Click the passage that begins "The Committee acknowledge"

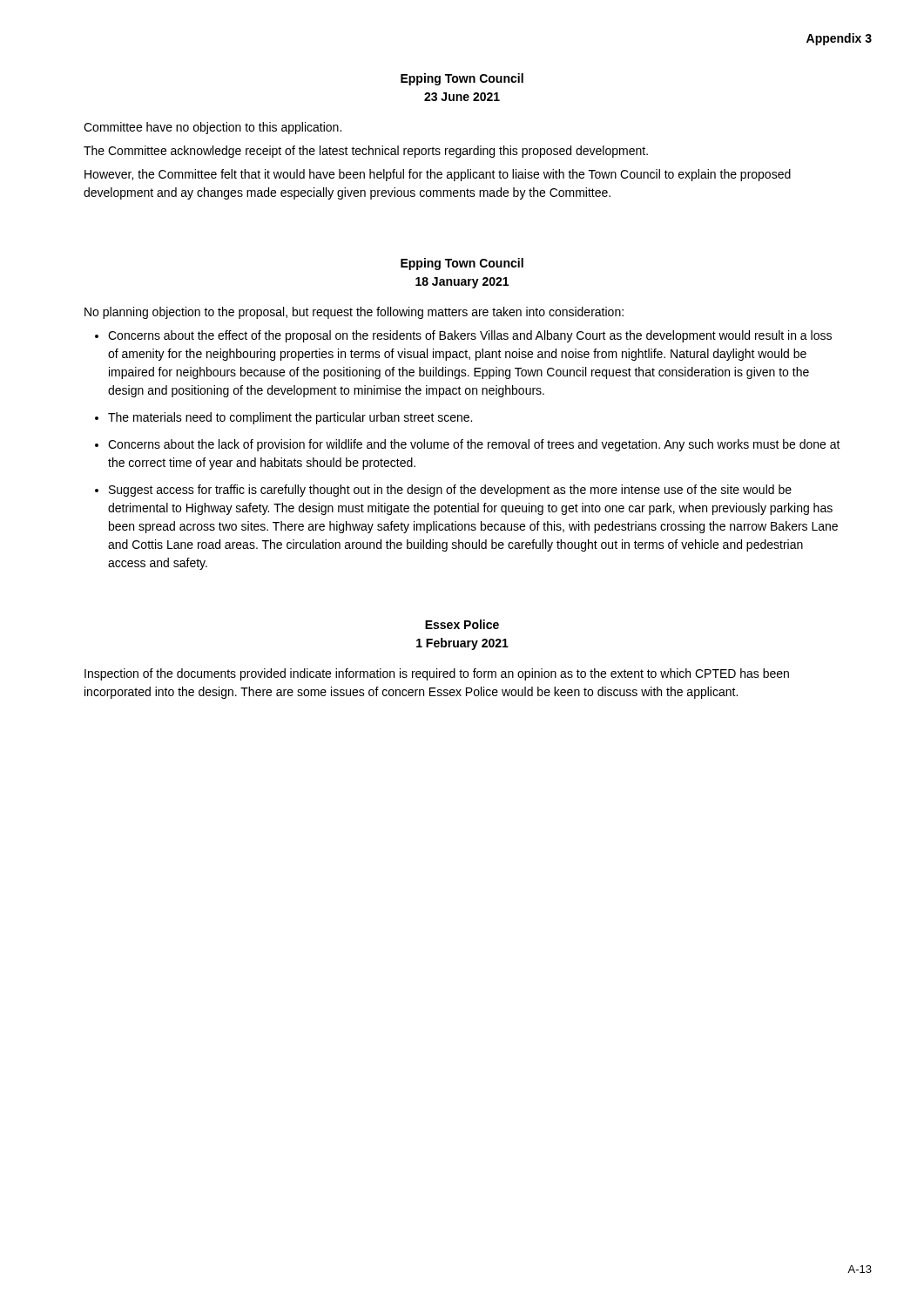[366, 151]
